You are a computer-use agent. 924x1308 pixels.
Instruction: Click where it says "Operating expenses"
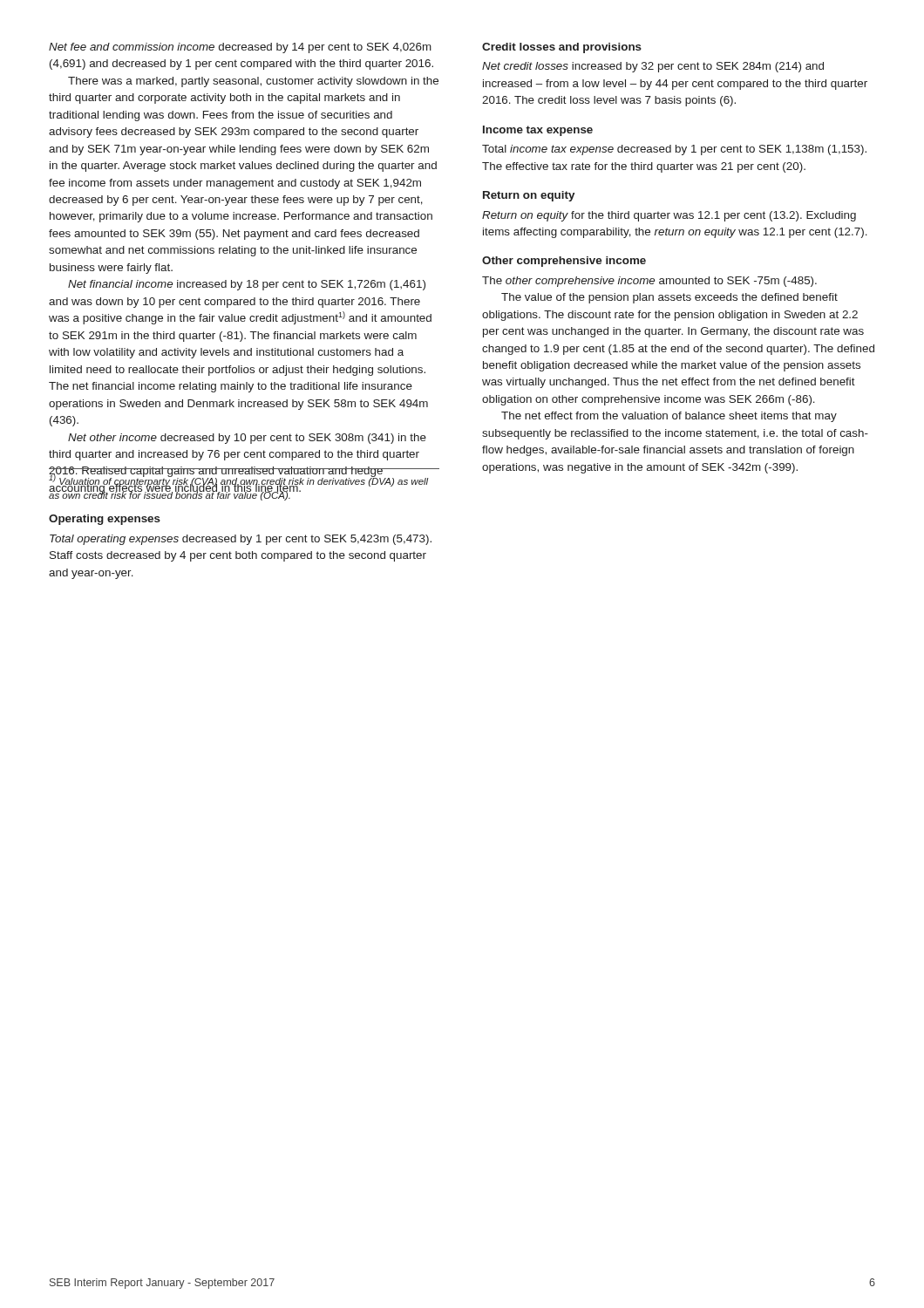tap(105, 519)
